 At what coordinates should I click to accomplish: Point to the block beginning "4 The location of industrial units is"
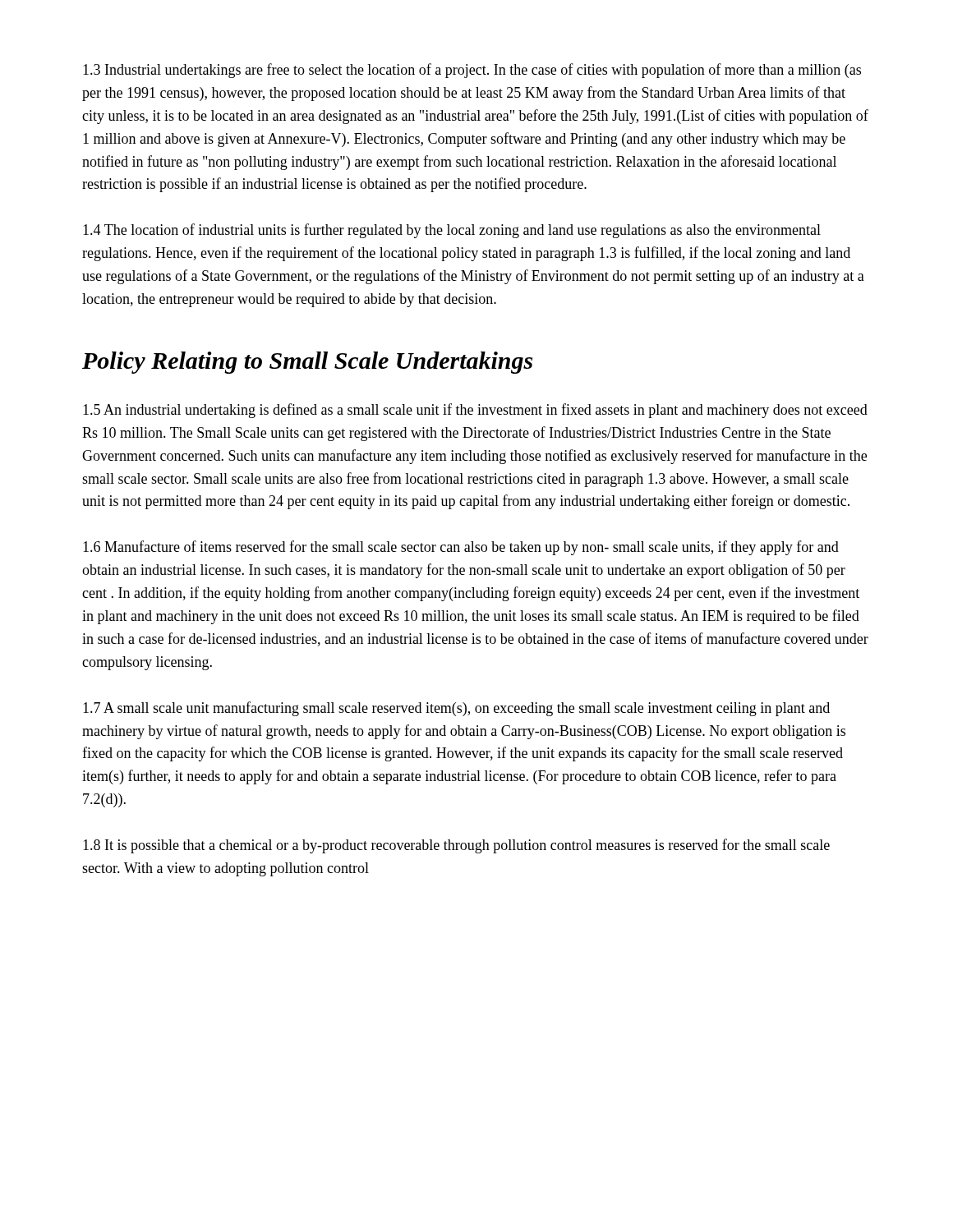(473, 265)
